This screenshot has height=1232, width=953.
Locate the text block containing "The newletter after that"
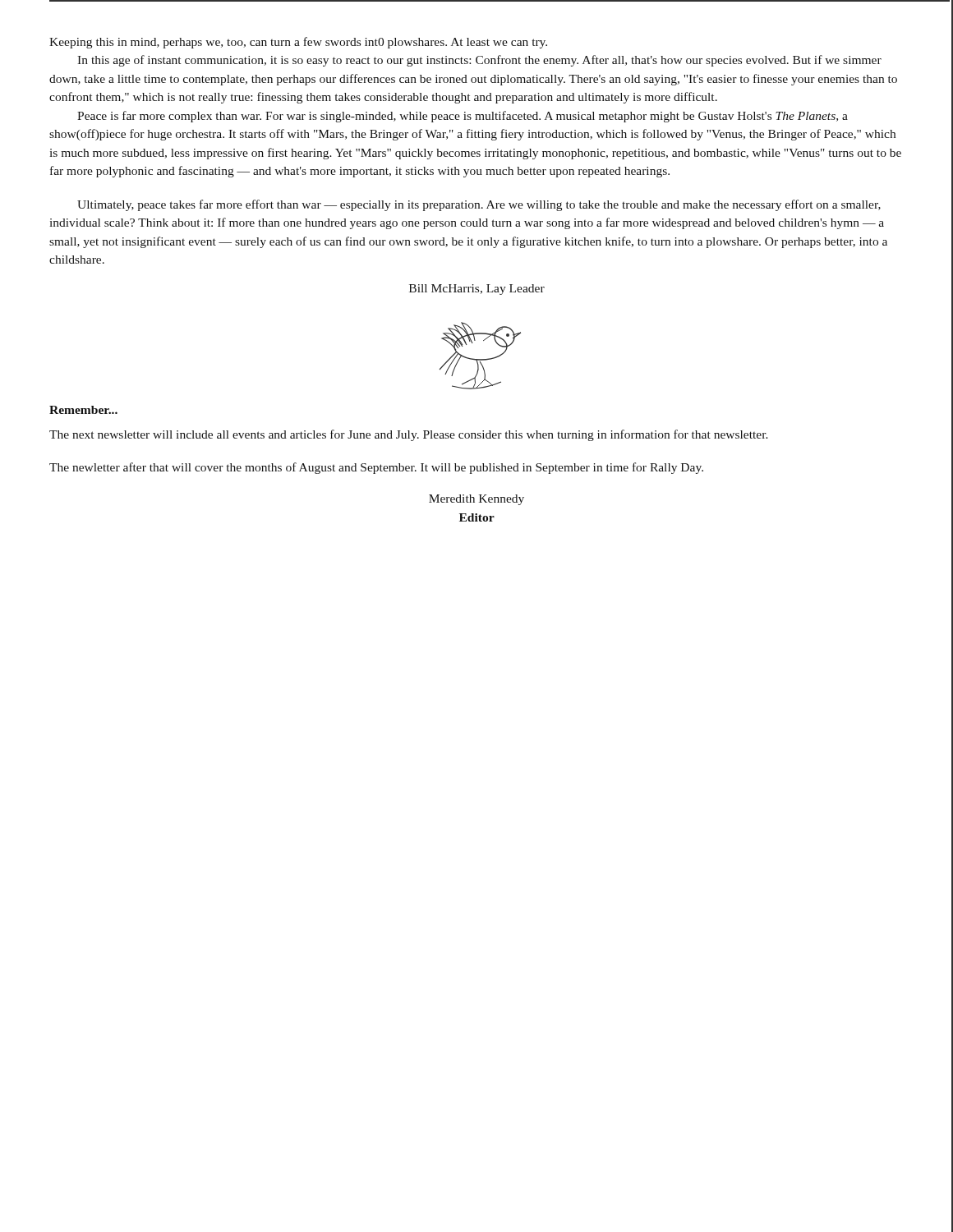pyautogui.click(x=476, y=468)
